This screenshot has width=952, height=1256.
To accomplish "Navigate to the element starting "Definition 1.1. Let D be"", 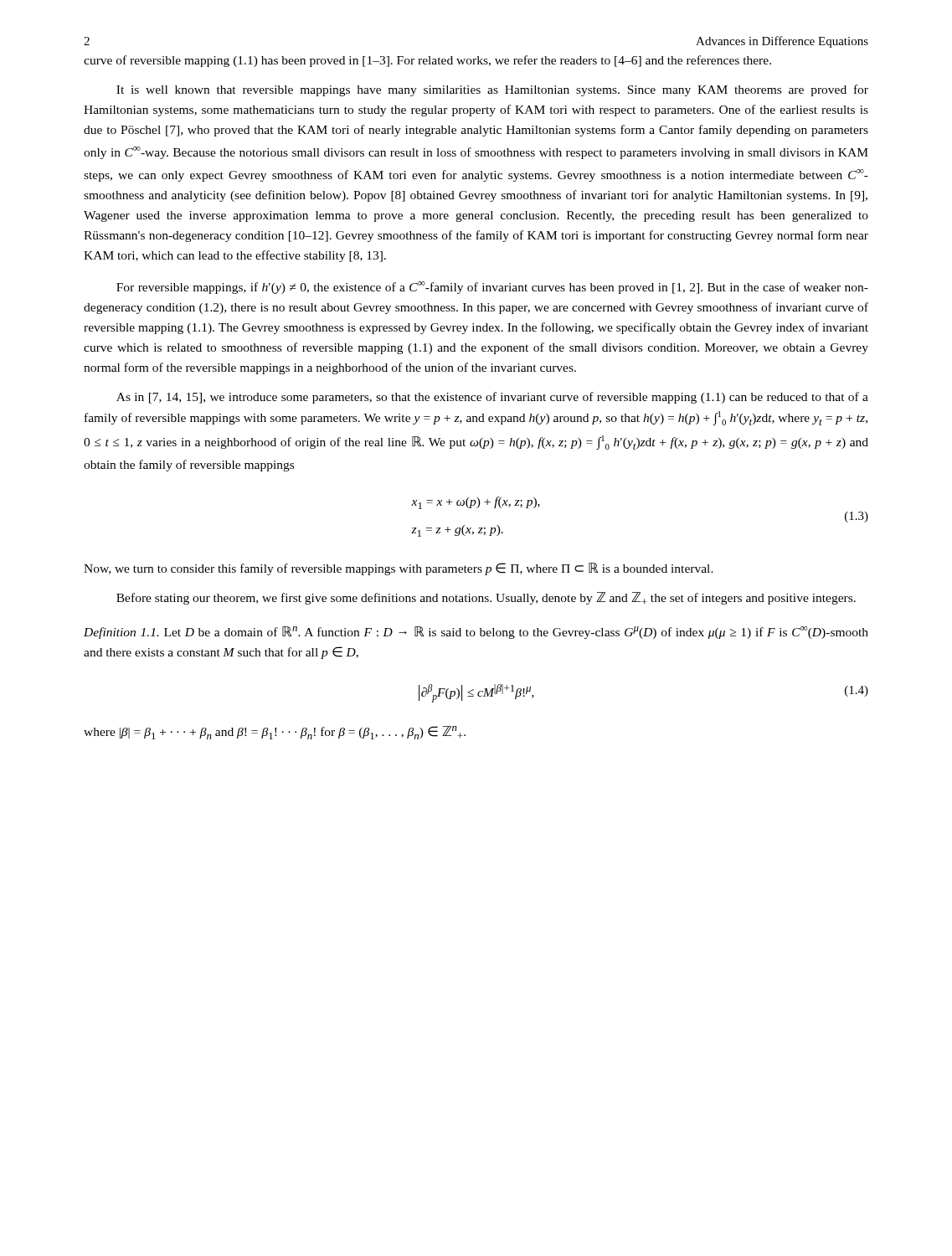I will click(x=476, y=641).
